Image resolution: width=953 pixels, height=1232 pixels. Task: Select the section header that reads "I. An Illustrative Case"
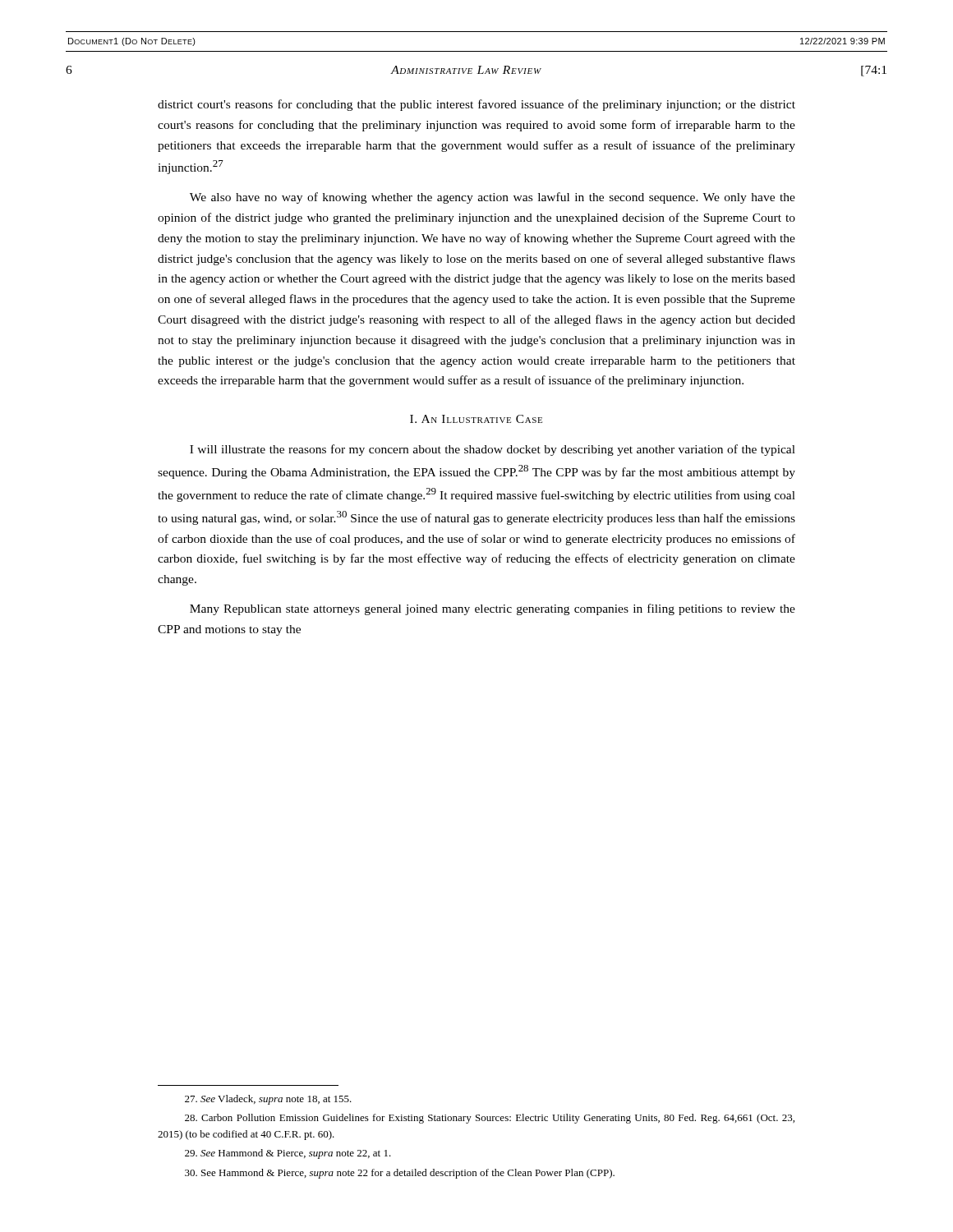pyautogui.click(x=476, y=418)
